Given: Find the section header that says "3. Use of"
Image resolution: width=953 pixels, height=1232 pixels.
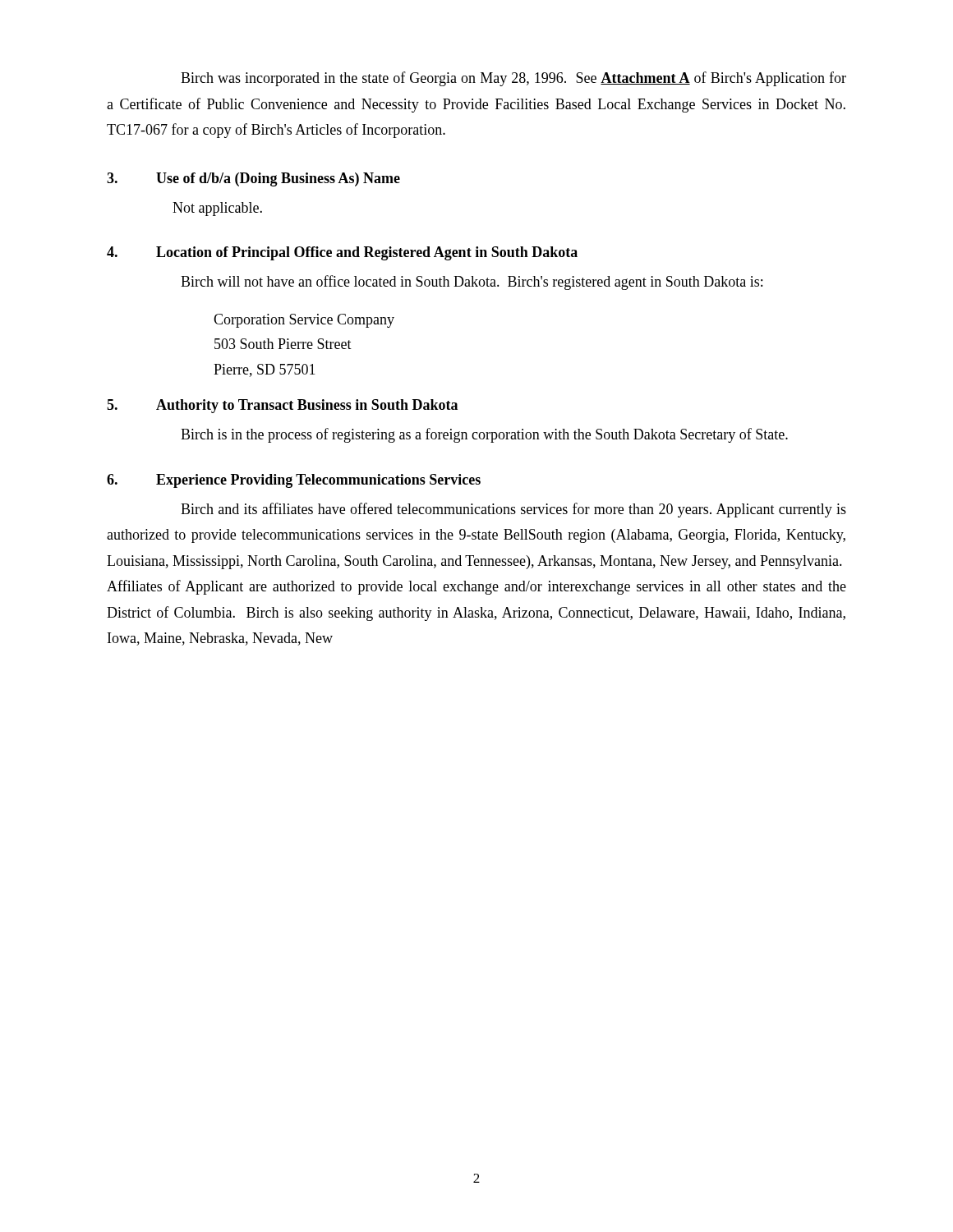Looking at the screenshot, I should pos(253,178).
